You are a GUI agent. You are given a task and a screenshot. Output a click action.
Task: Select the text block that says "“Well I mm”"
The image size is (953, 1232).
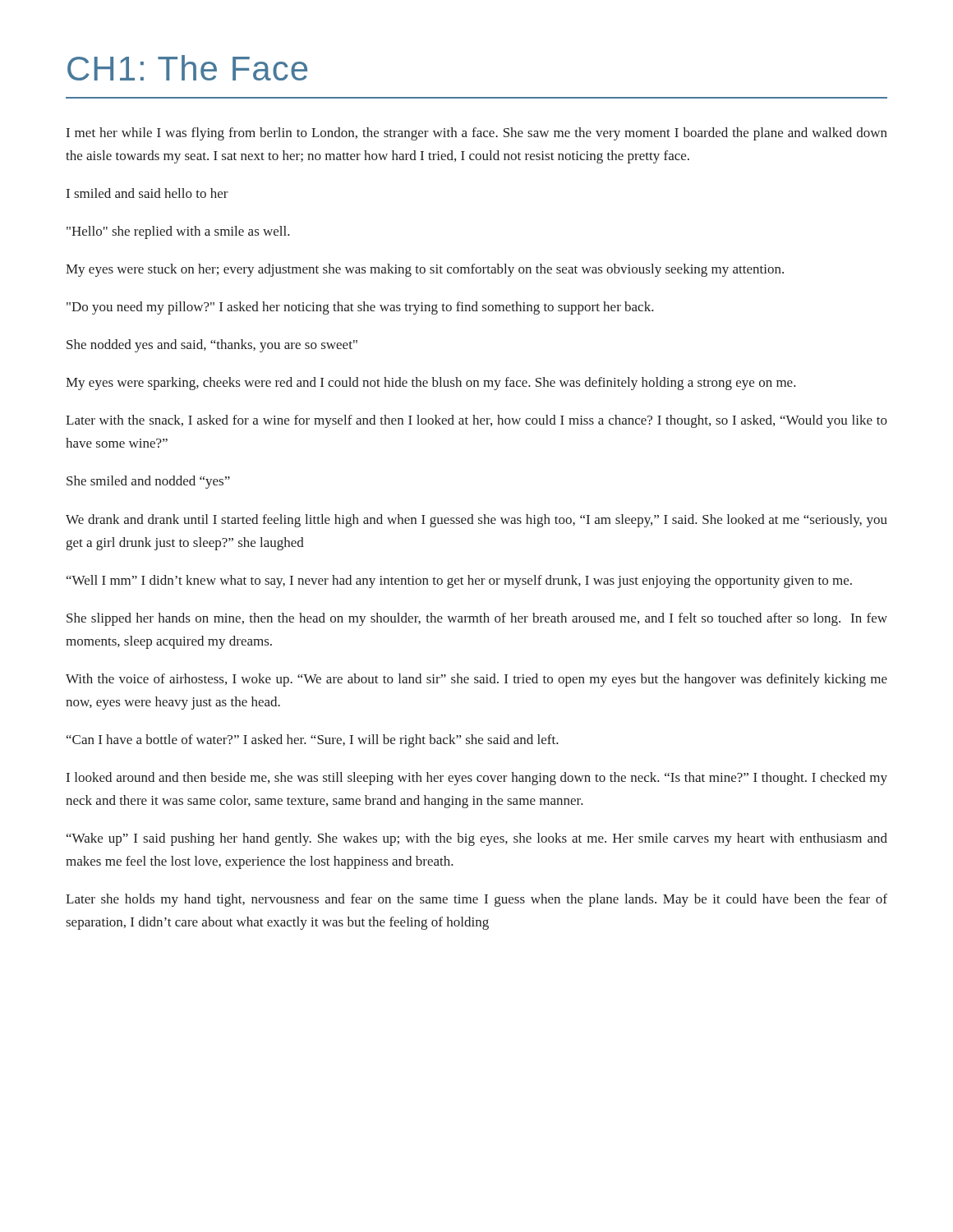tap(459, 580)
